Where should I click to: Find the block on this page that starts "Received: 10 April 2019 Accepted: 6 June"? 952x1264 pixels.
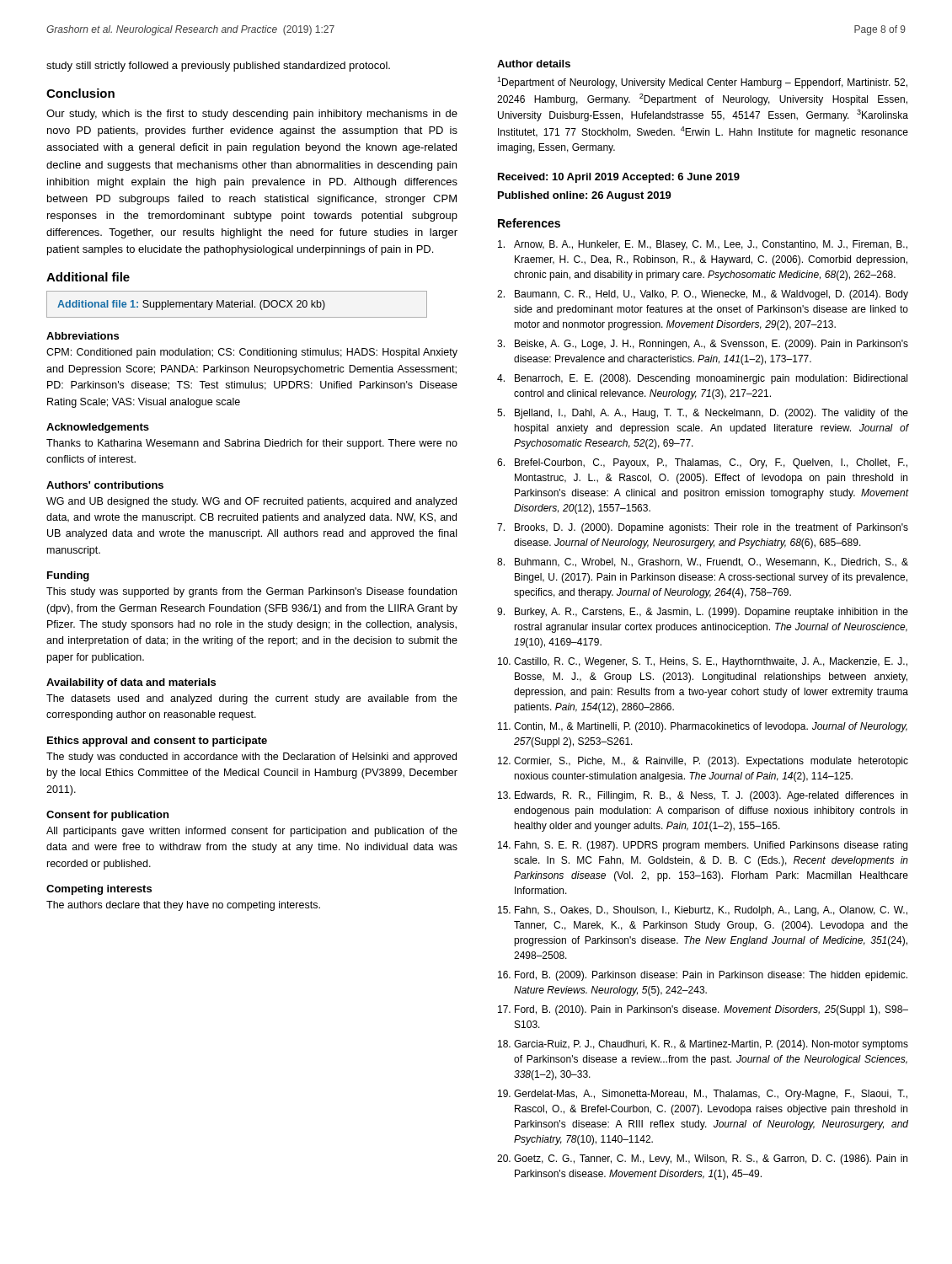click(618, 186)
